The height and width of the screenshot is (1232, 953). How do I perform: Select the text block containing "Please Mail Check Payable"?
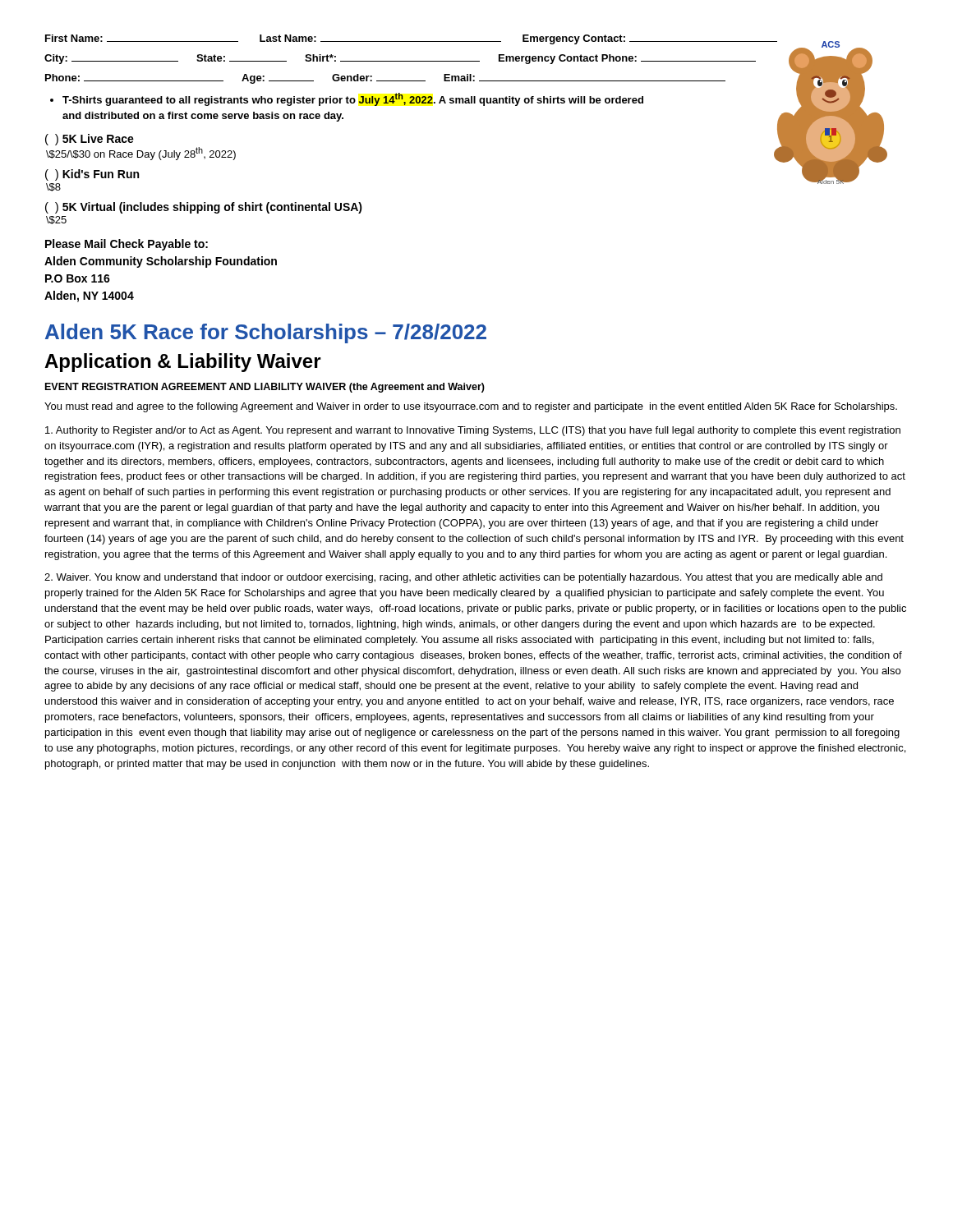(127, 245)
